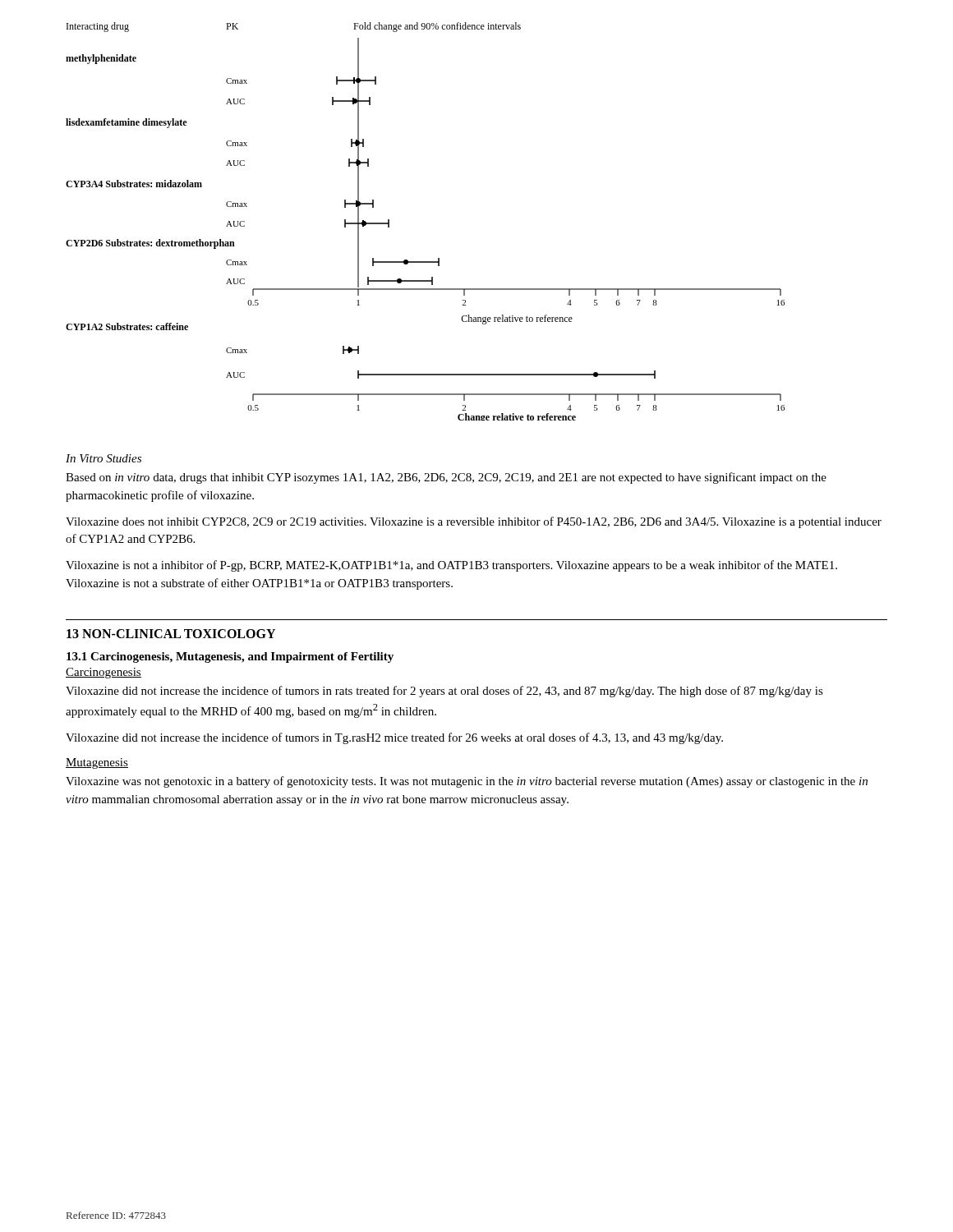Select the section header with the text "13 NON-CLINICAL TOXICOLOGY"
The width and height of the screenshot is (953, 1232).
pyautogui.click(x=171, y=633)
